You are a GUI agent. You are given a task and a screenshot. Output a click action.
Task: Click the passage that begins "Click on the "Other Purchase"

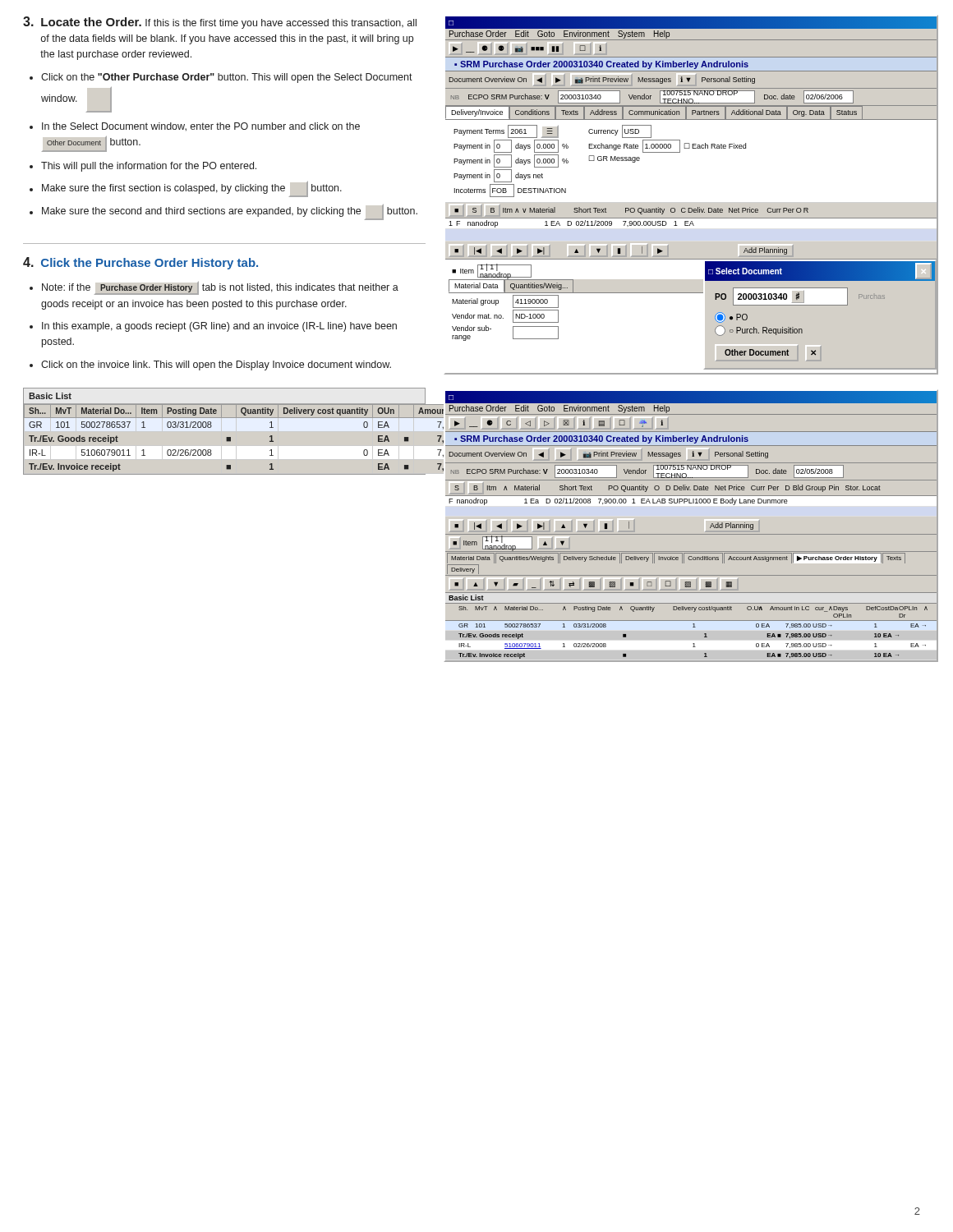coord(227,78)
